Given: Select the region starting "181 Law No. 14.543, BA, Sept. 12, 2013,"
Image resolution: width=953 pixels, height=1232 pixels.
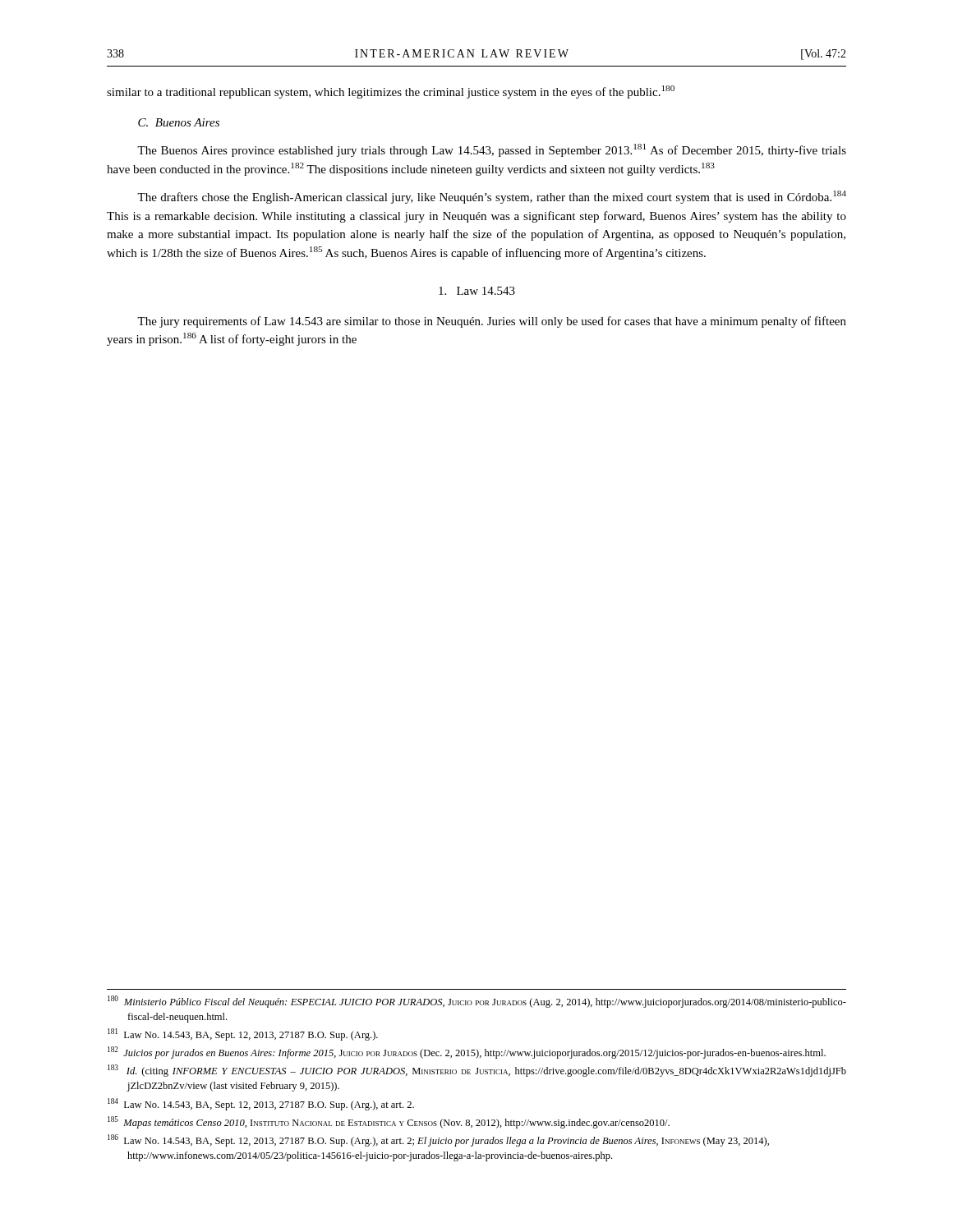Looking at the screenshot, I should tap(243, 1034).
